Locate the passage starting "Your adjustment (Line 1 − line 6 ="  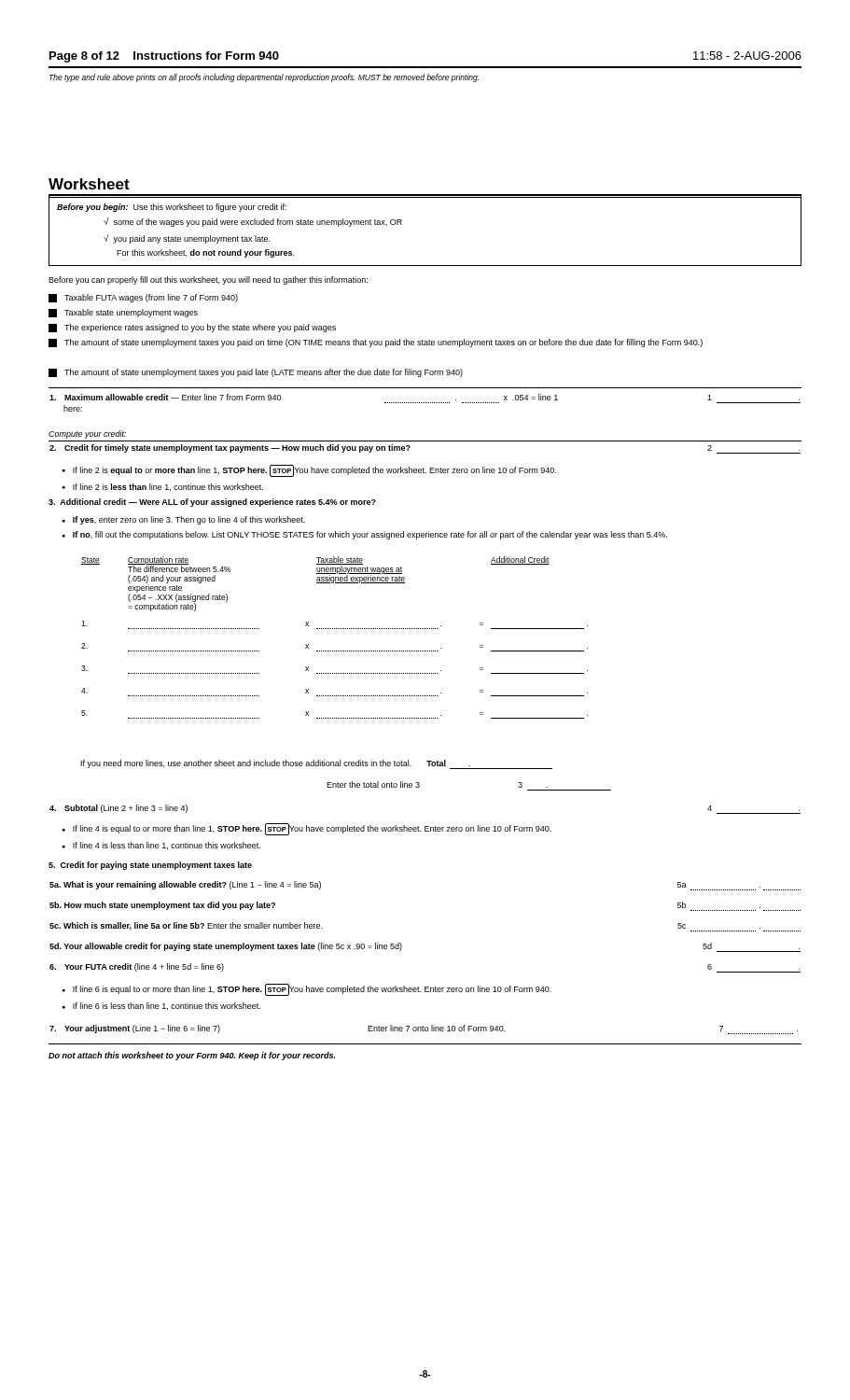click(425, 1029)
